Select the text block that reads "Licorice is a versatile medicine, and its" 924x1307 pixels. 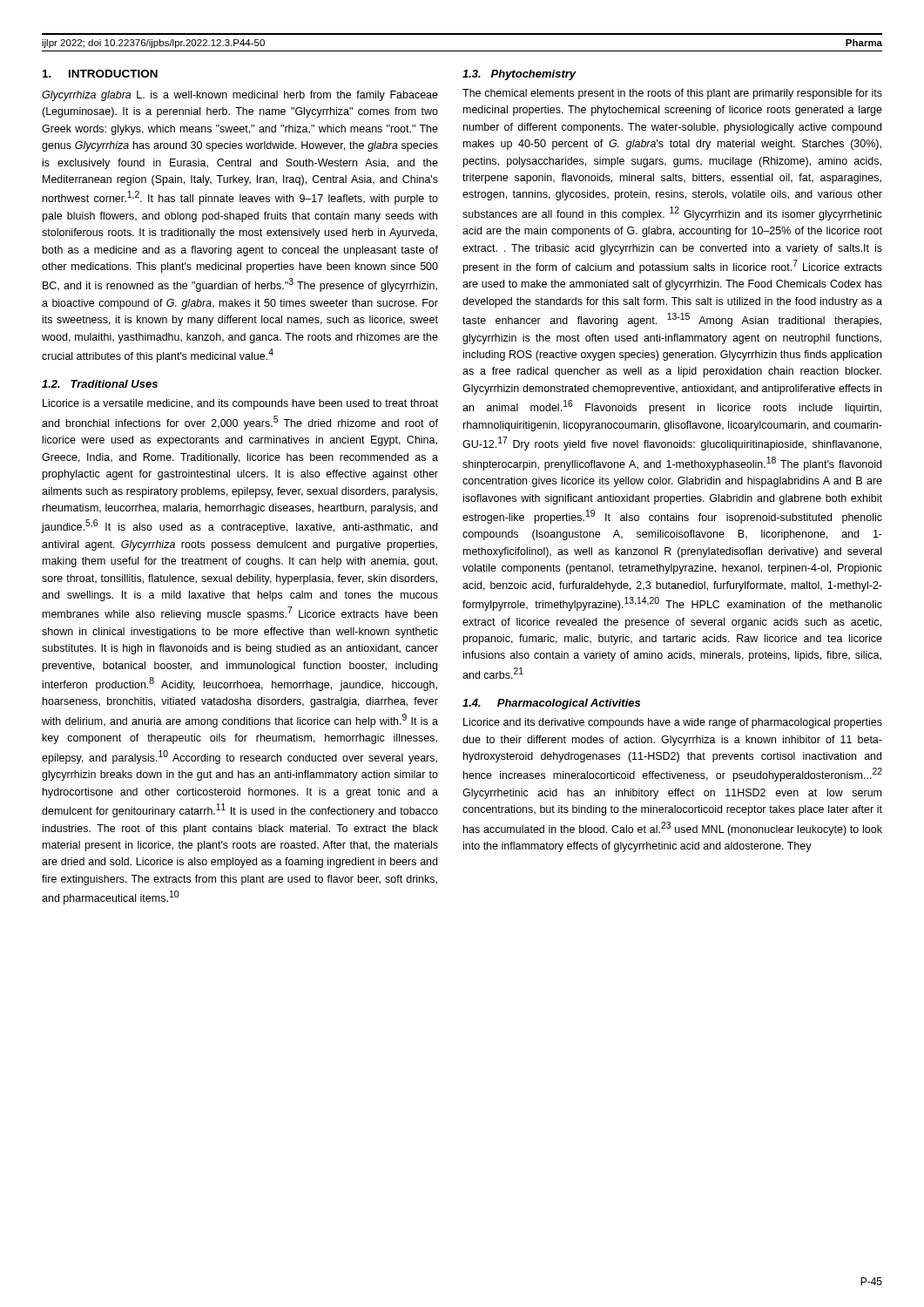[240, 652]
